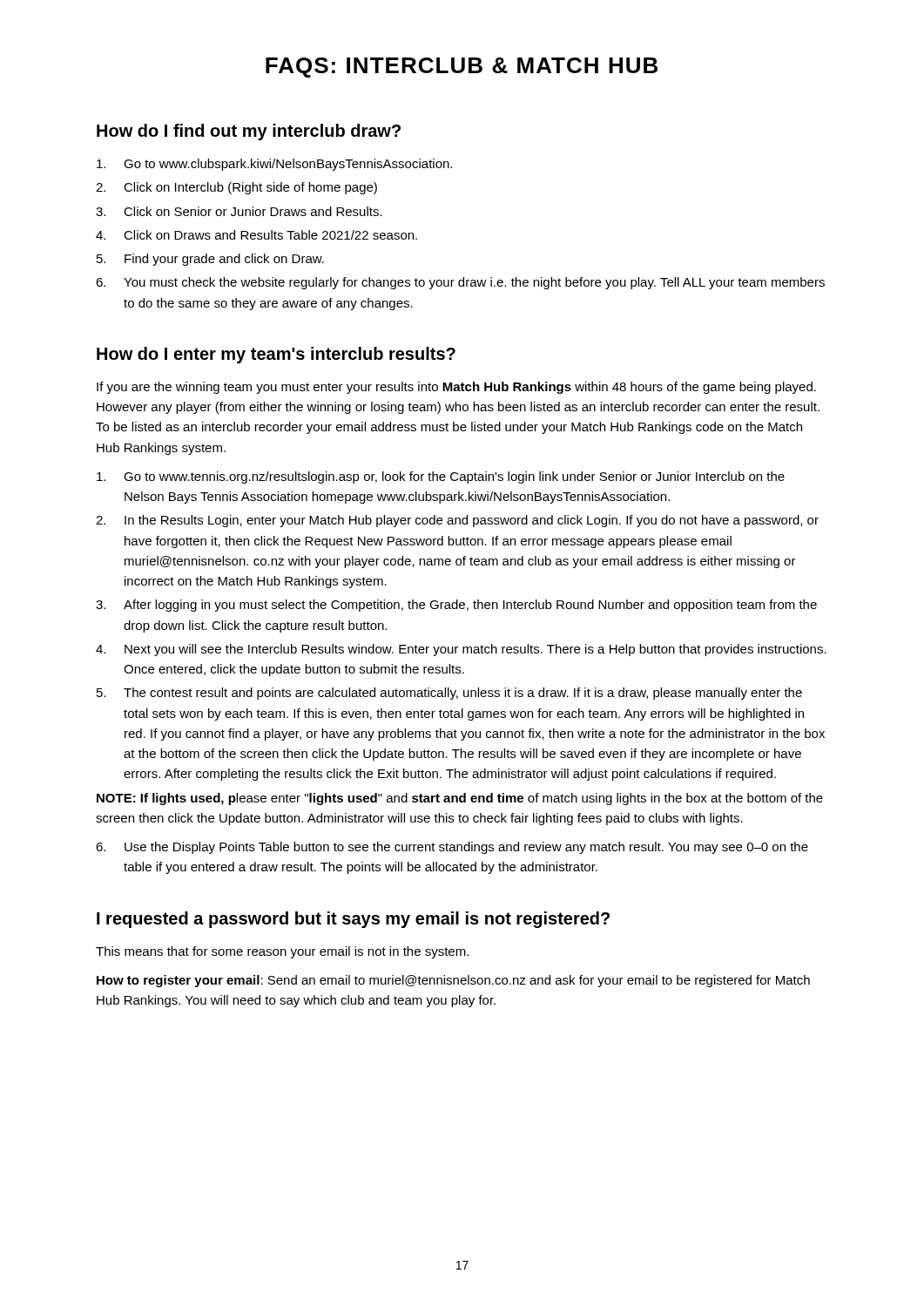
Task: Click on the text block starting "This means that for"
Action: point(283,951)
